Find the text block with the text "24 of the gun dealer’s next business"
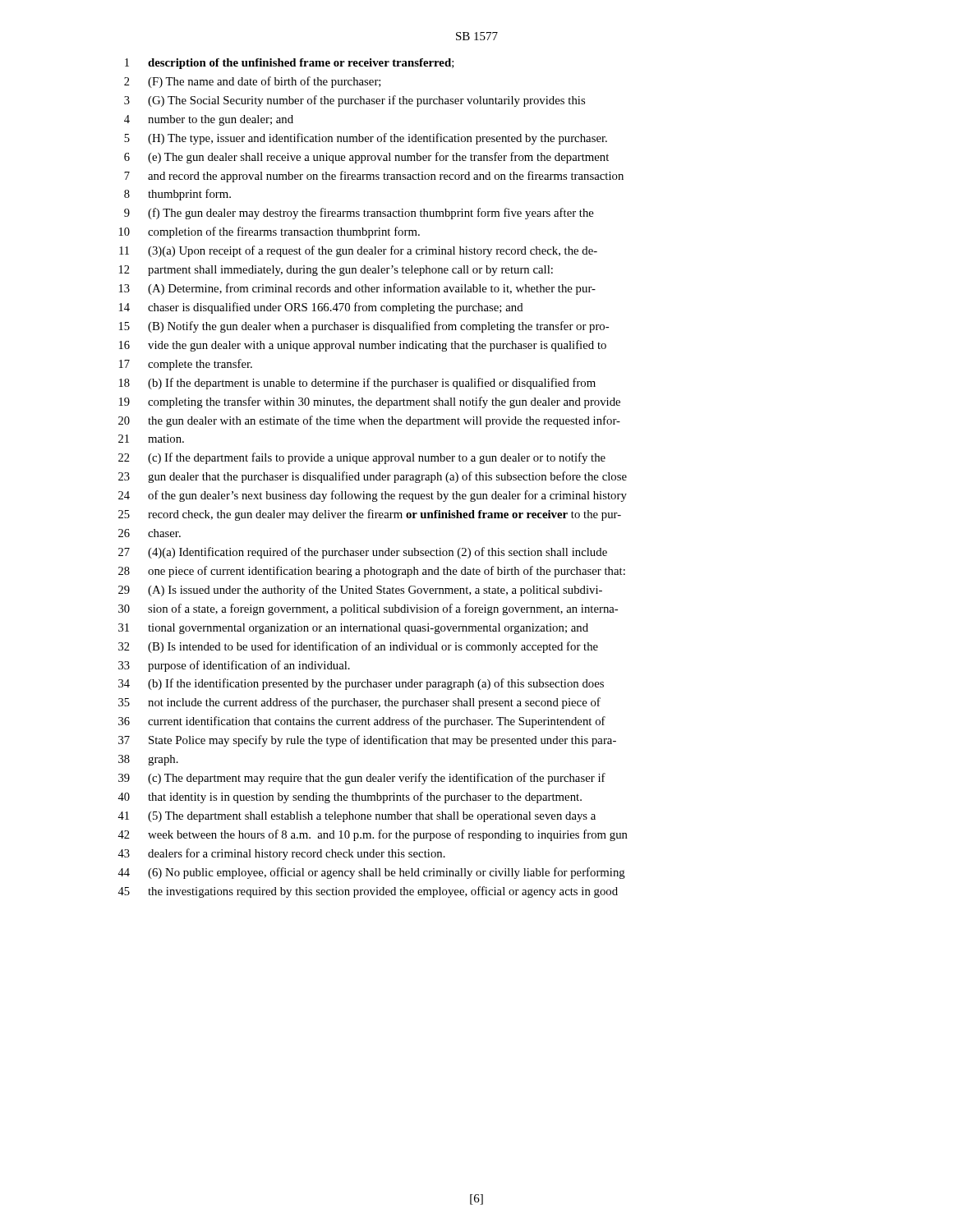 click(x=485, y=496)
